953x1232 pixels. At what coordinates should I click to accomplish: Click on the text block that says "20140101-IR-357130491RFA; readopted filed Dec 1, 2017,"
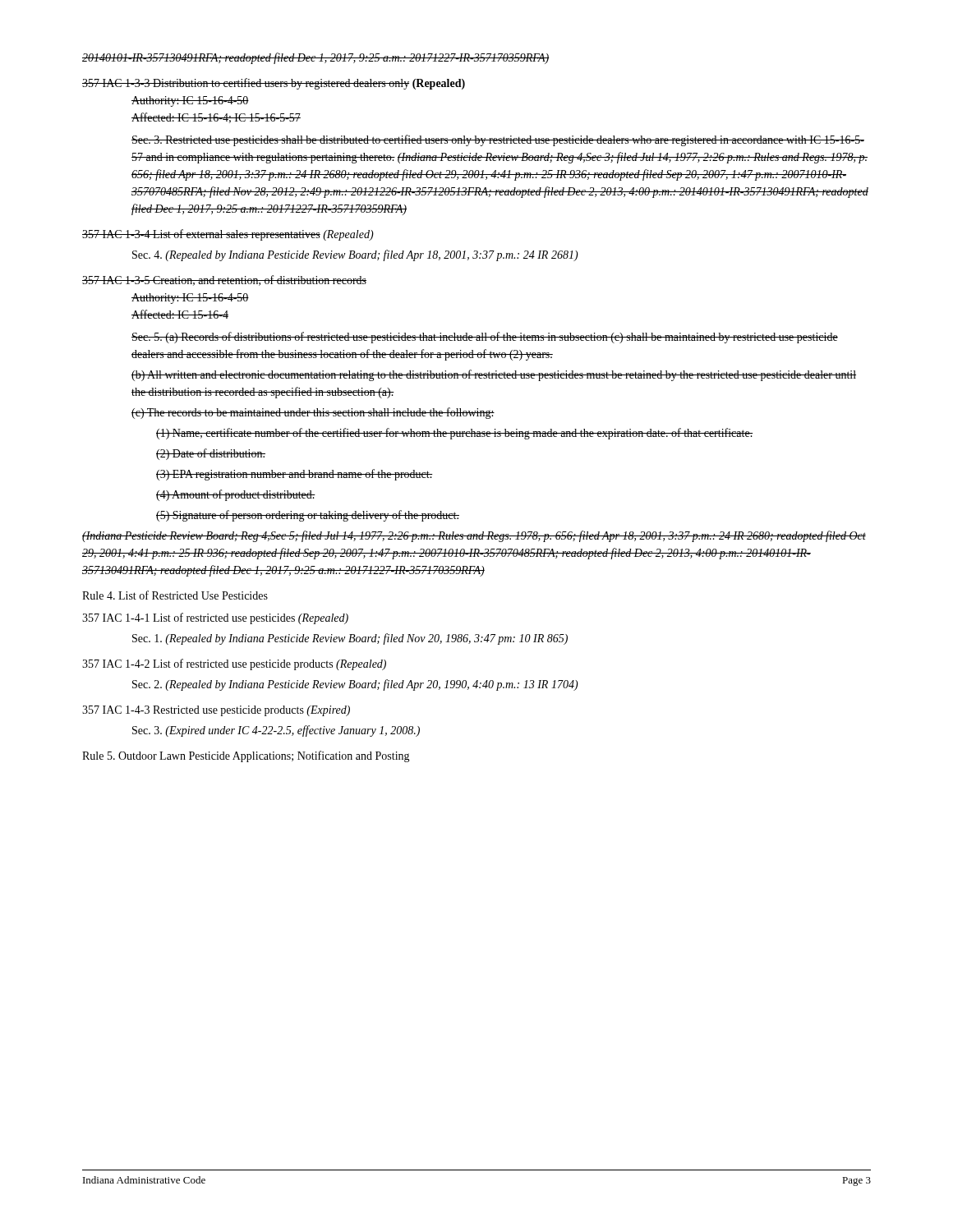click(316, 58)
